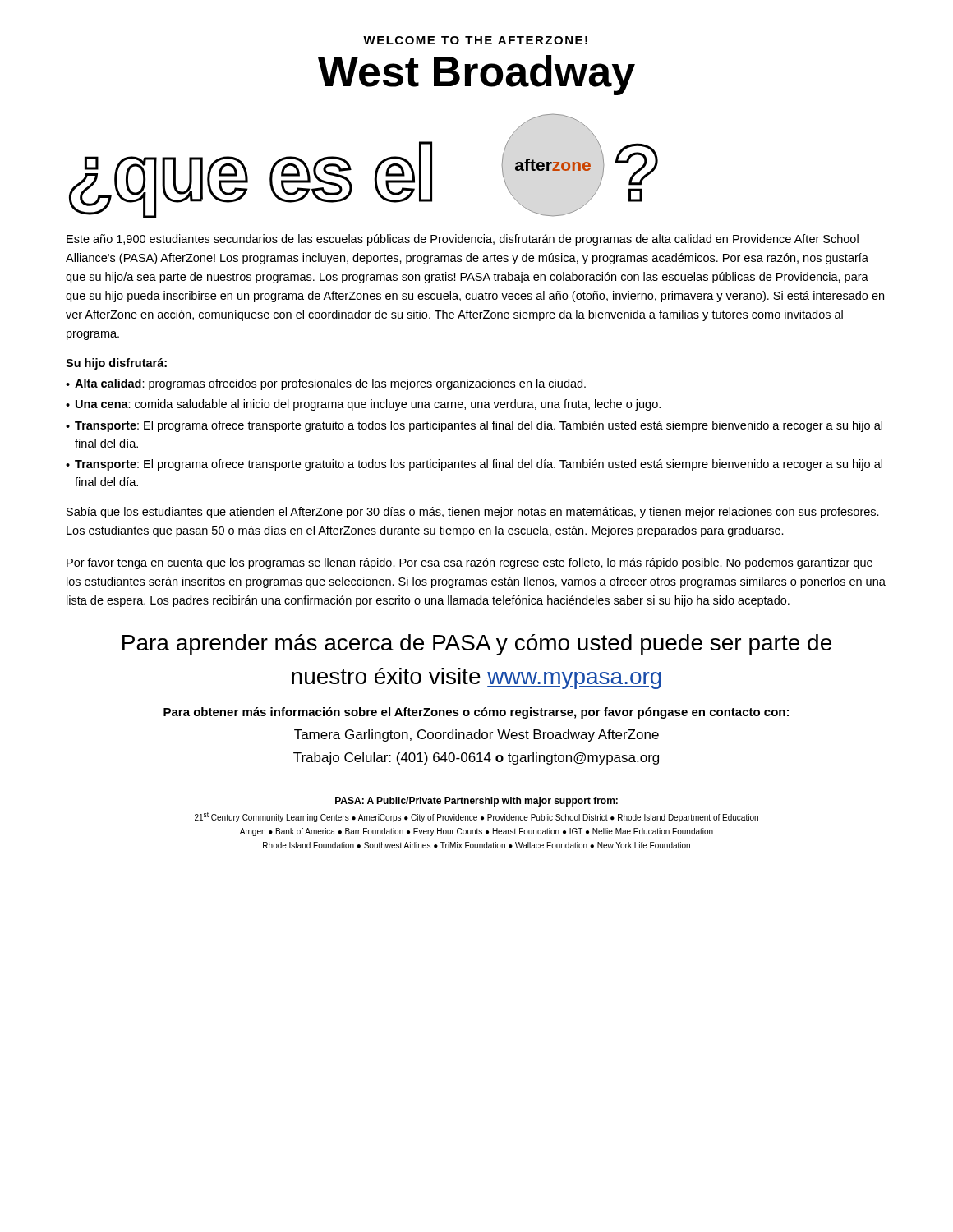The width and height of the screenshot is (953, 1232).
Task: Point to the passage starting "Por favor tenga en cuenta"
Action: coord(476,582)
